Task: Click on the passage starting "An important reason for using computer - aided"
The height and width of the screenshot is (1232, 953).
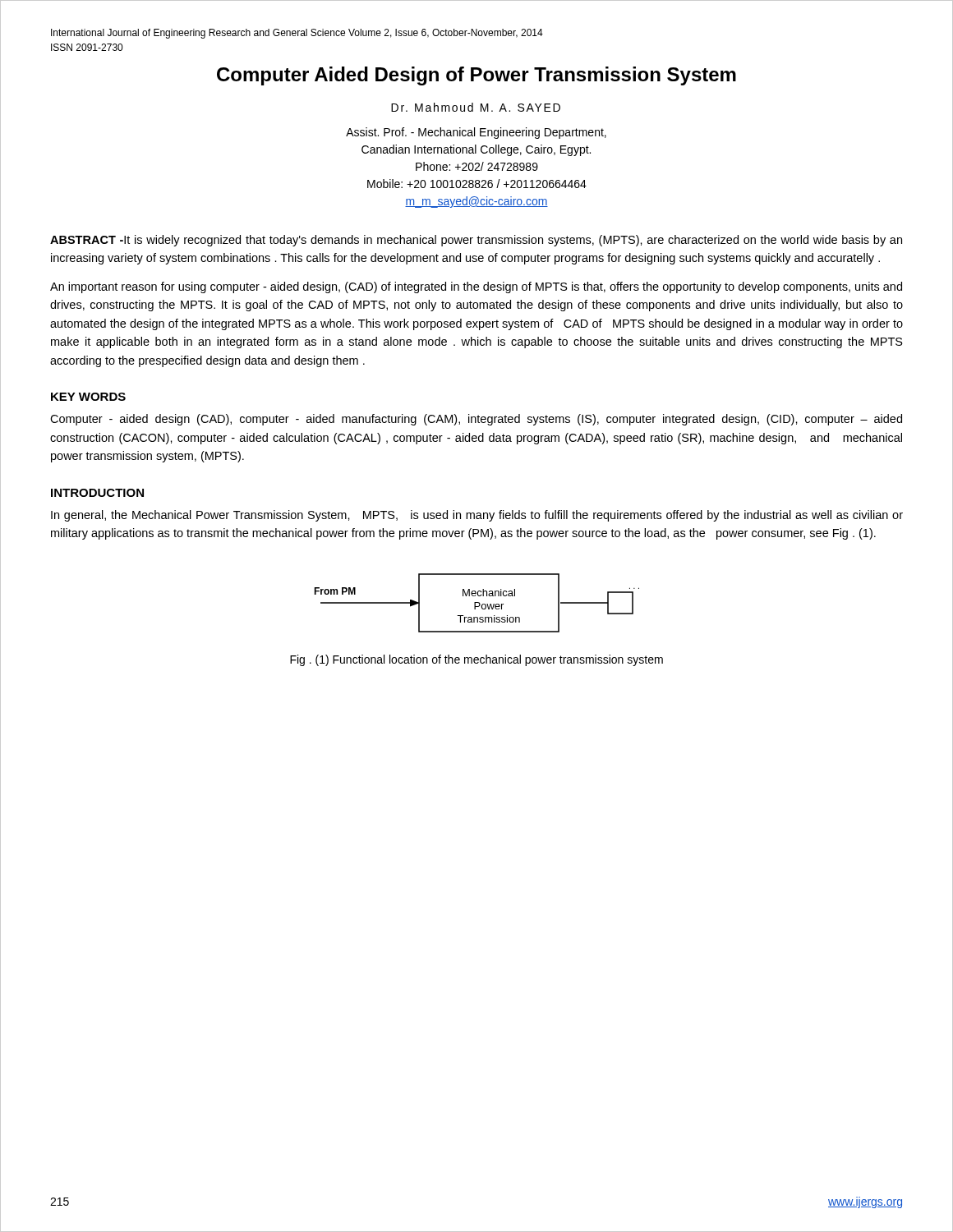Action: pyautogui.click(x=476, y=324)
